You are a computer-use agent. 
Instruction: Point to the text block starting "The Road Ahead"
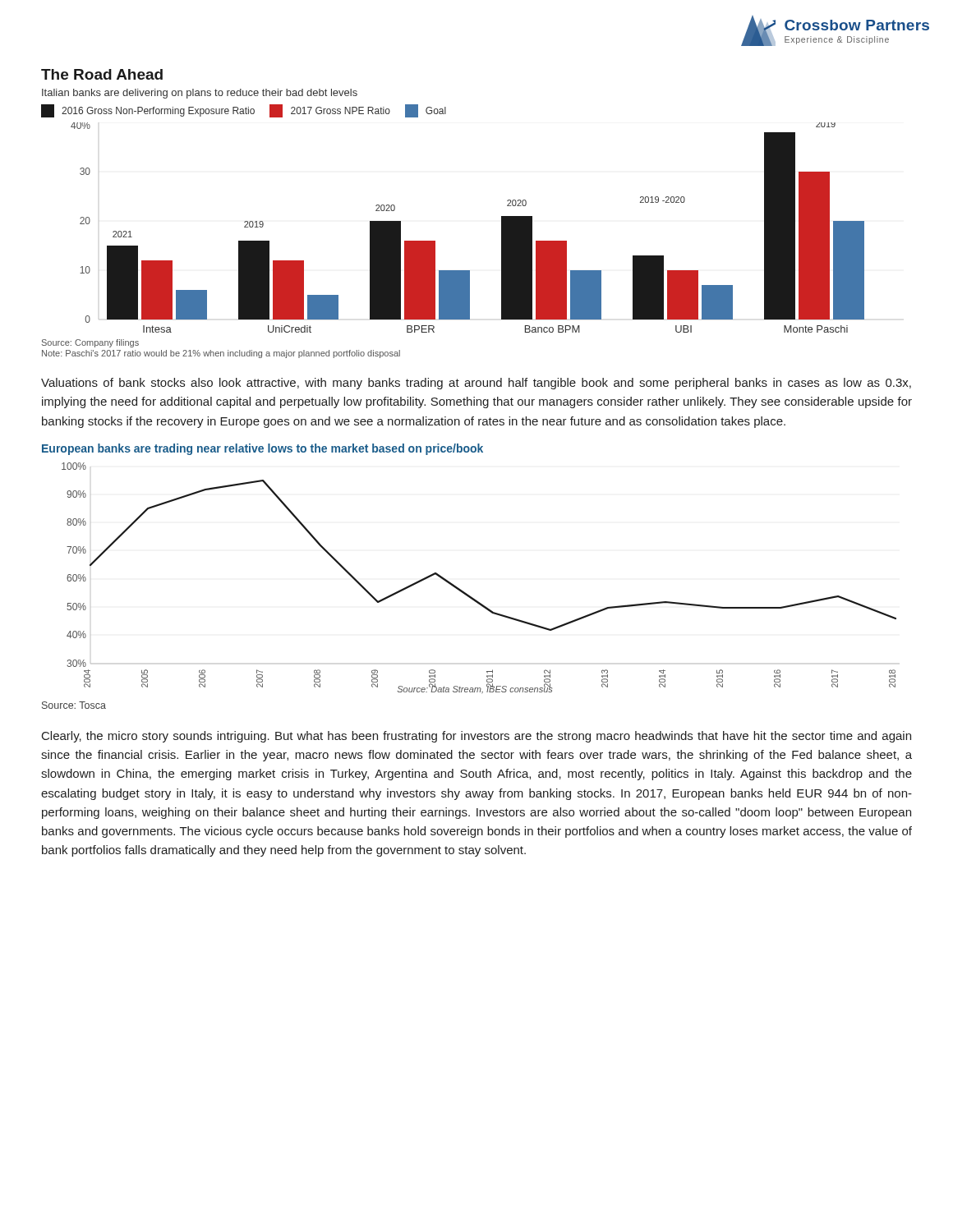[102, 74]
